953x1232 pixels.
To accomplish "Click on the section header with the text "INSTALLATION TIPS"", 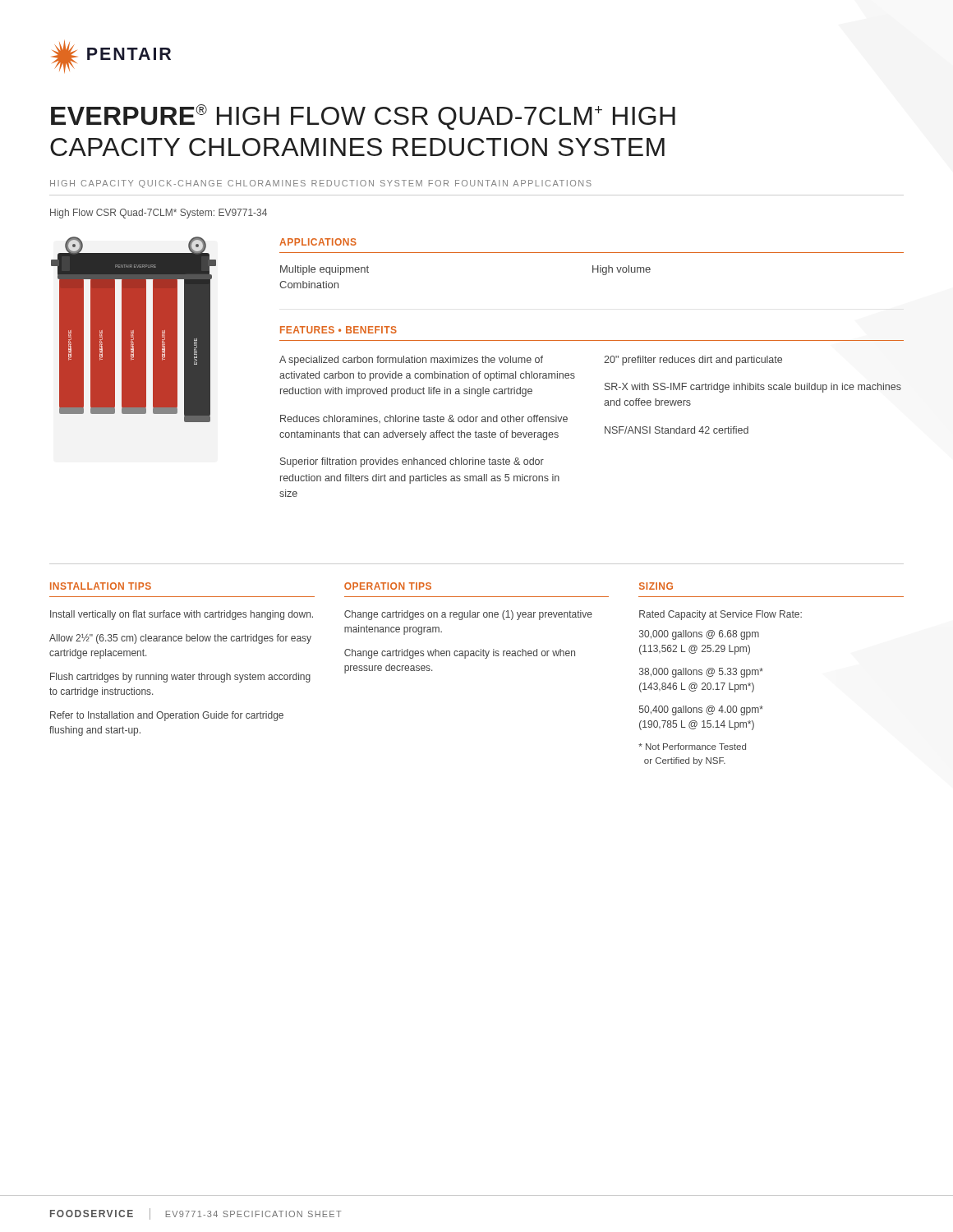I will pos(100,586).
